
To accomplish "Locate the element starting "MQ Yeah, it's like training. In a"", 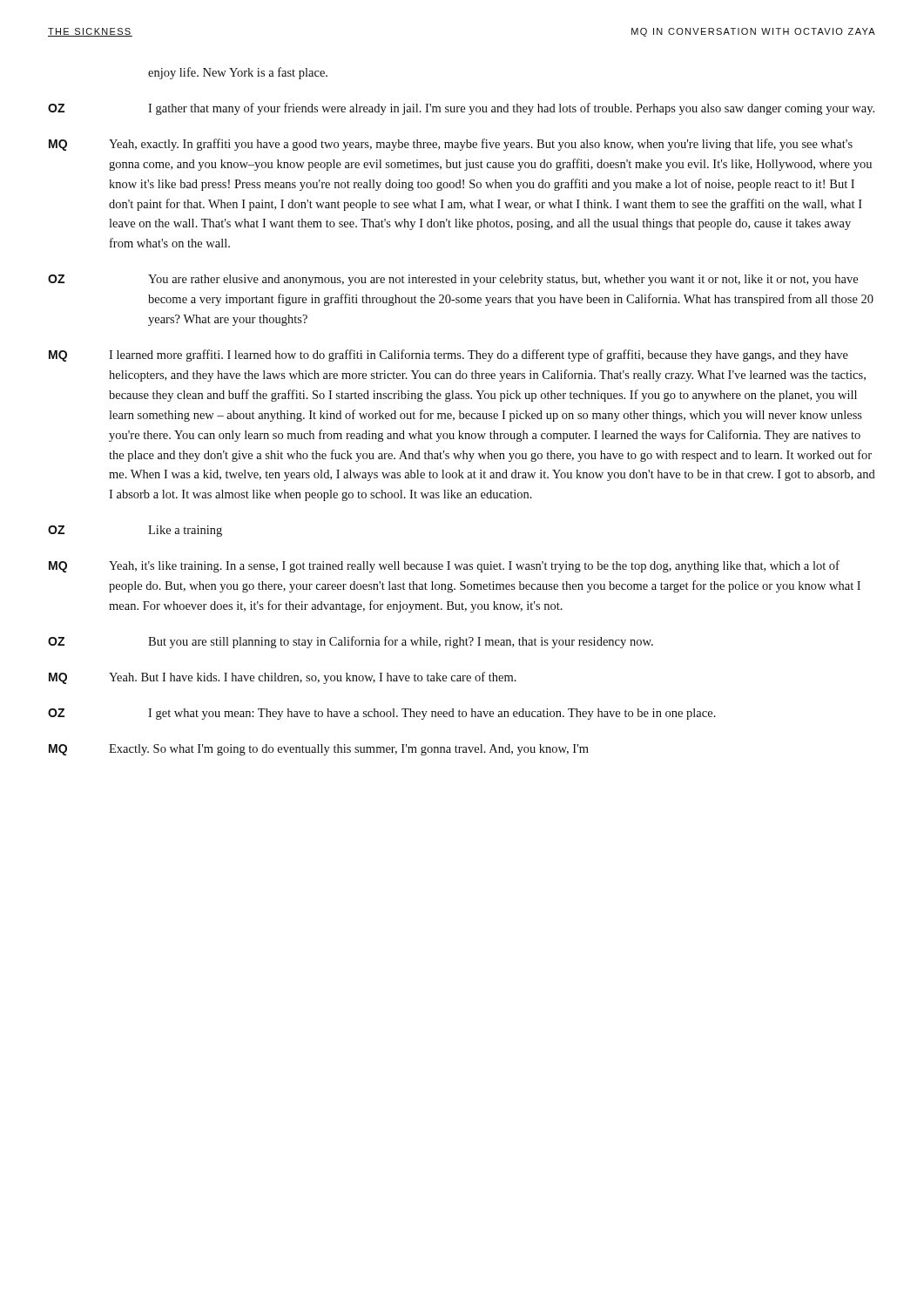I will [x=462, y=586].
